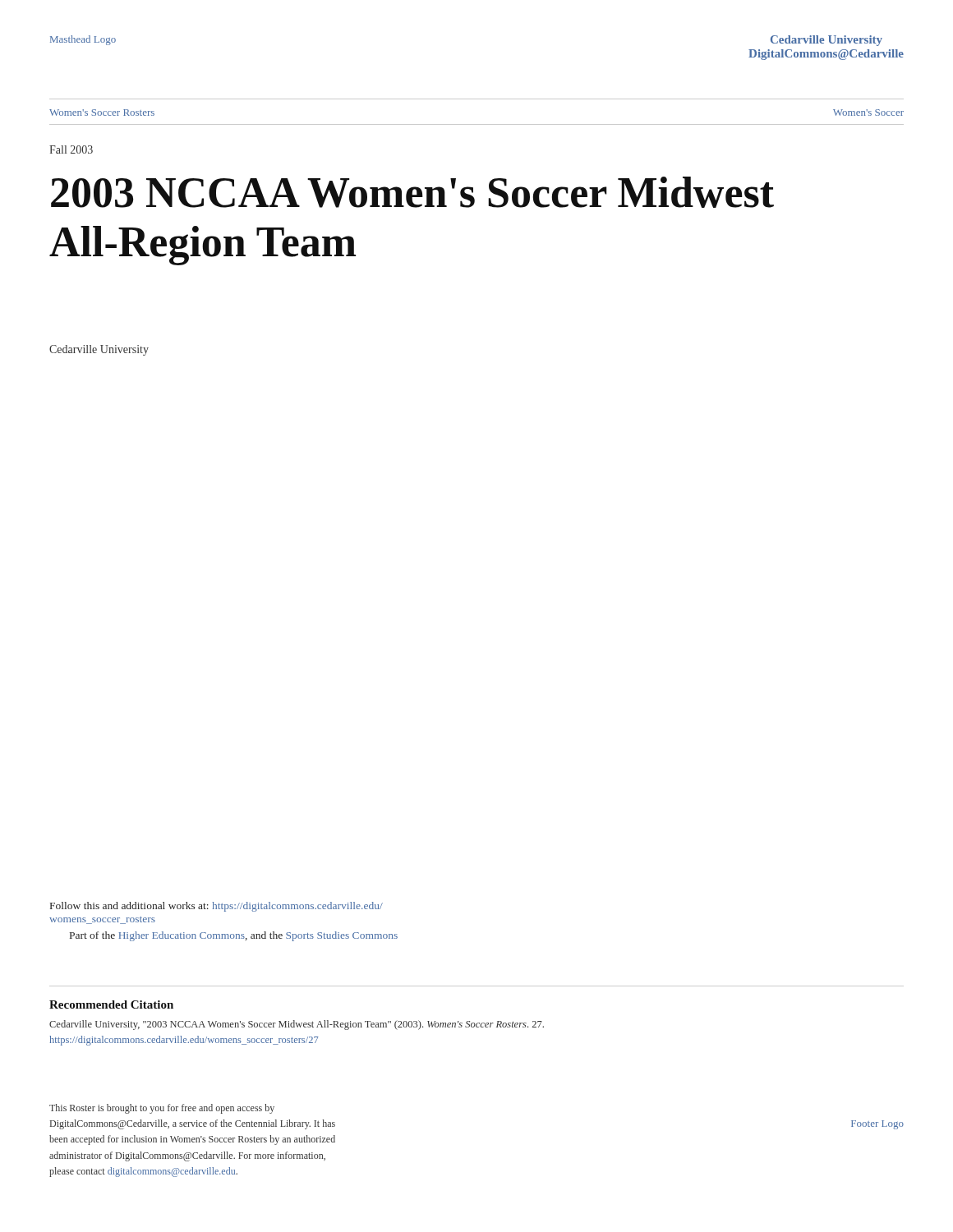Select the title that says "2003 NCCAA Women's Soccer Midwest All-Region Team"
Viewport: 953px width, 1232px height.
(412, 217)
